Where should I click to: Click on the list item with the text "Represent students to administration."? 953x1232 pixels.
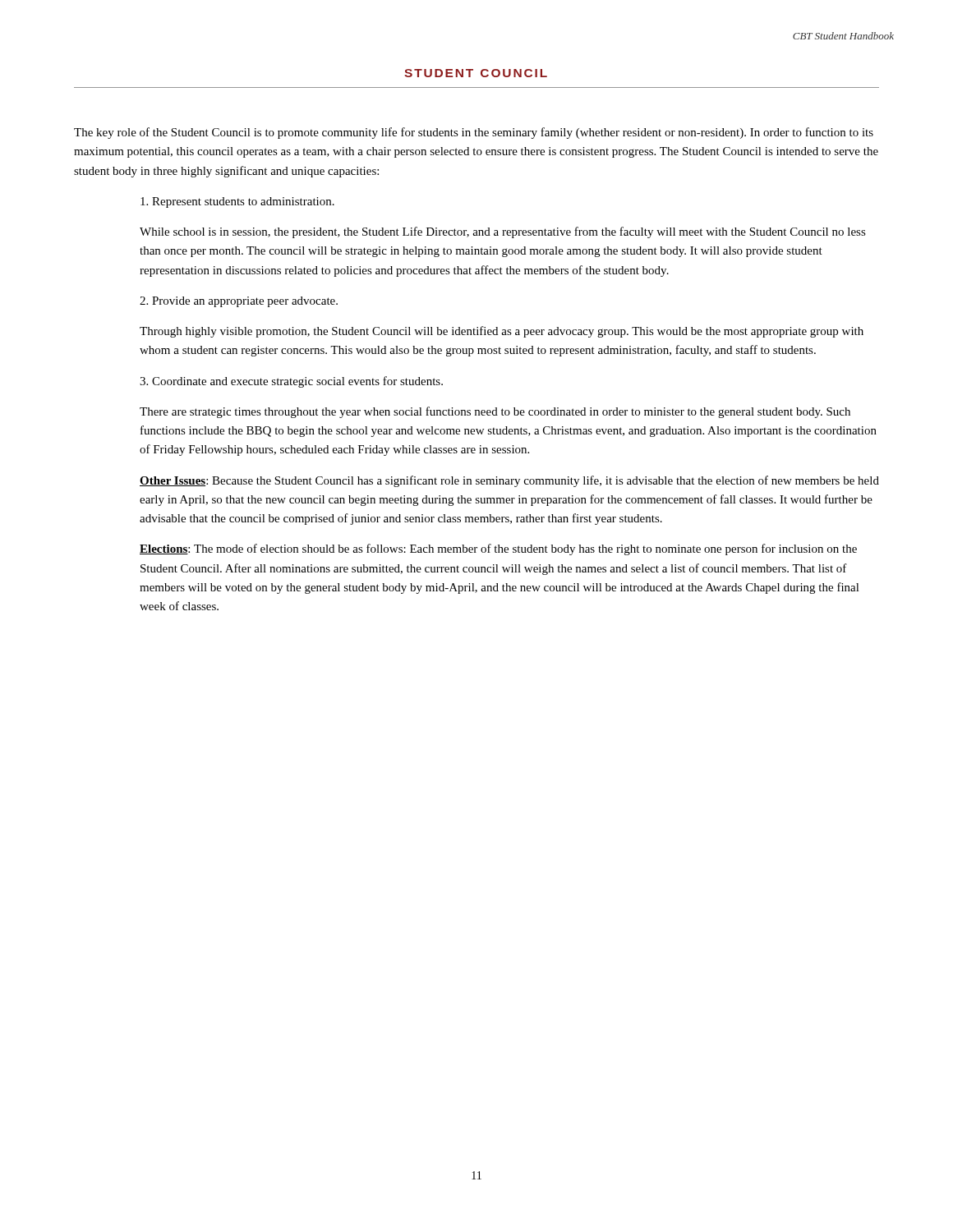[x=237, y=202]
